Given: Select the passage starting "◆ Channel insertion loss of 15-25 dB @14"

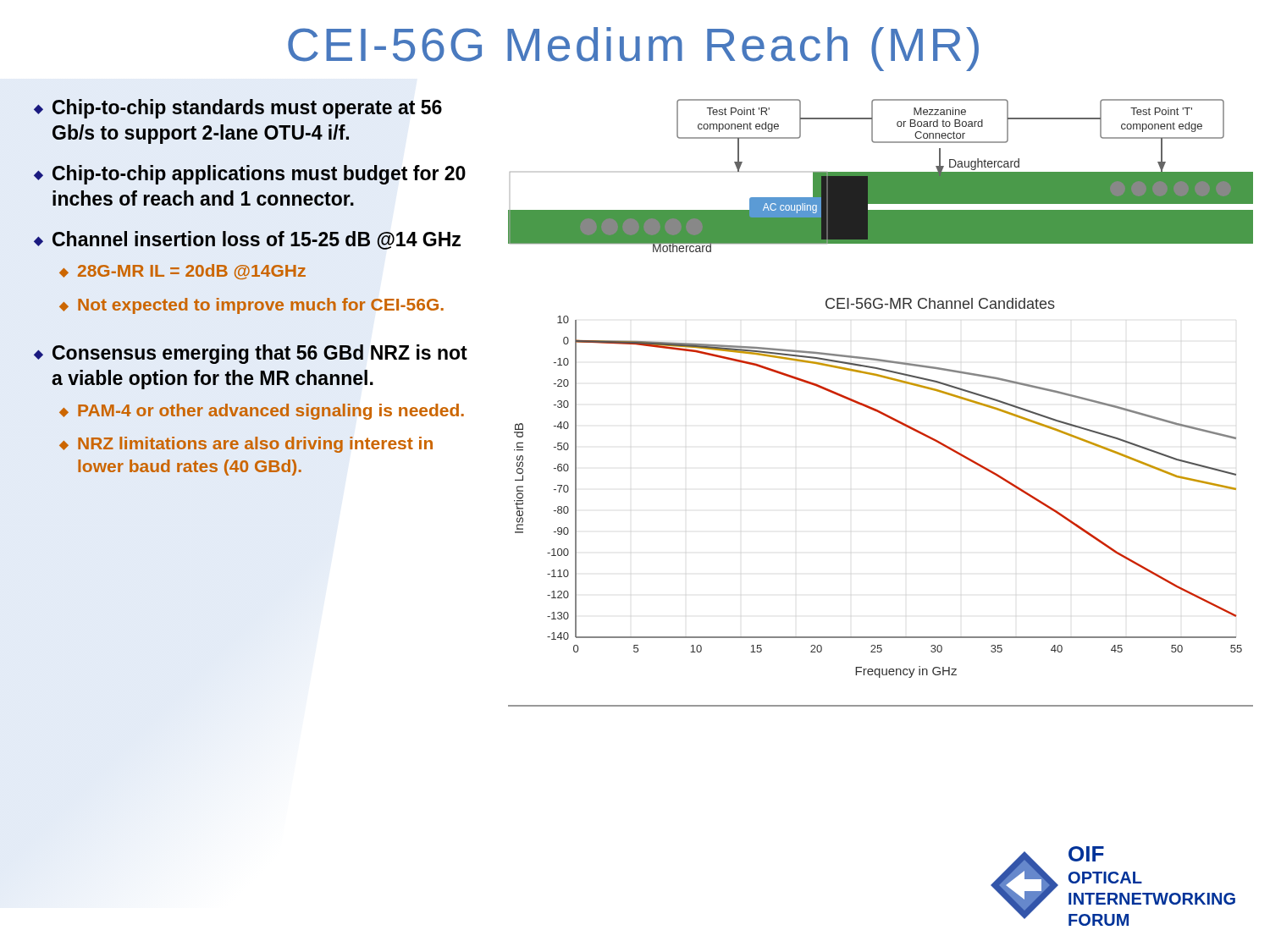Looking at the screenshot, I should pyautogui.click(x=248, y=277).
